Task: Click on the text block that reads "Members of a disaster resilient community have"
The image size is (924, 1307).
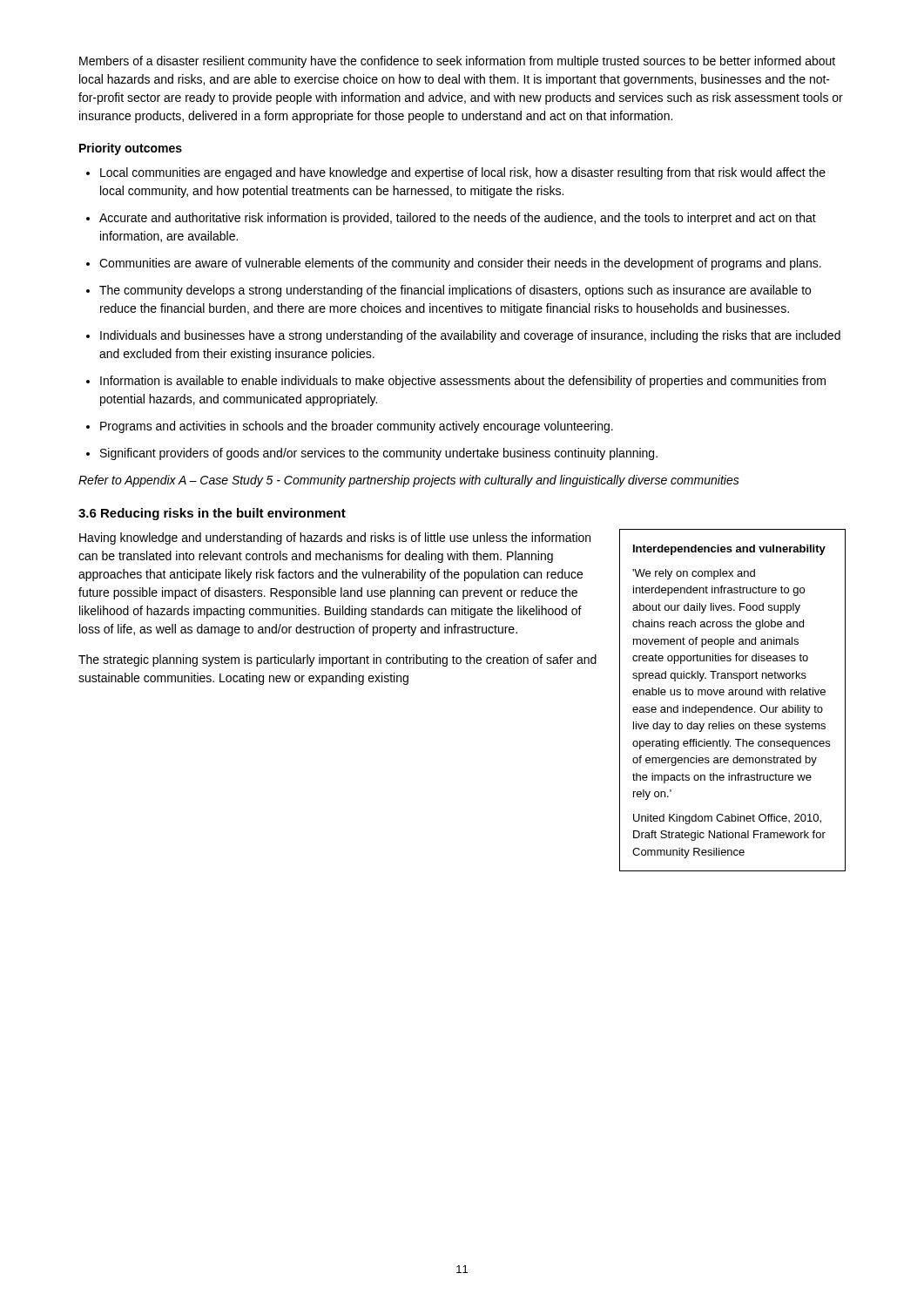Action: click(x=461, y=88)
